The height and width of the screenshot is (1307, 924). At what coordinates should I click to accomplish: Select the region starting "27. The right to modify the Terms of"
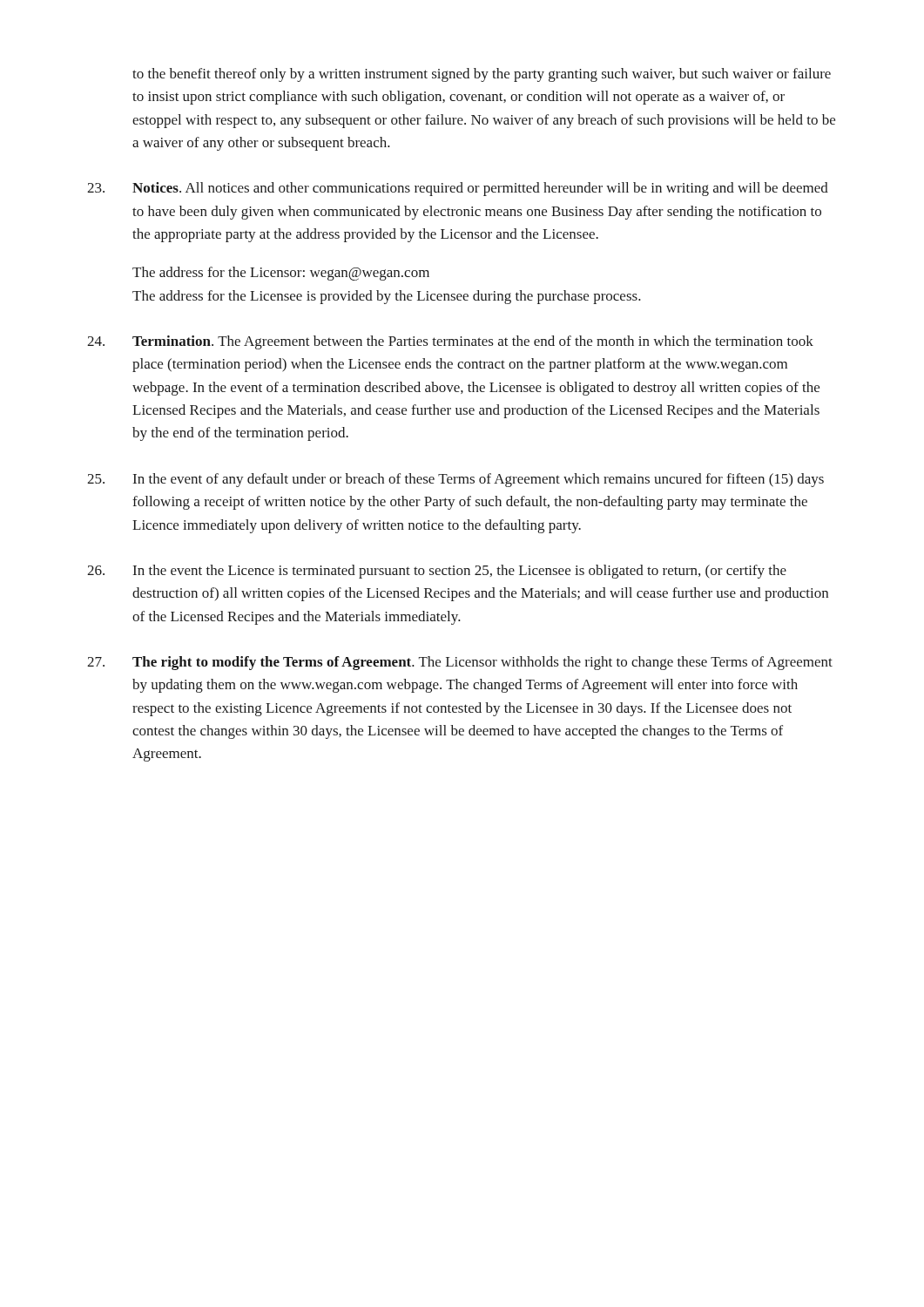462,708
